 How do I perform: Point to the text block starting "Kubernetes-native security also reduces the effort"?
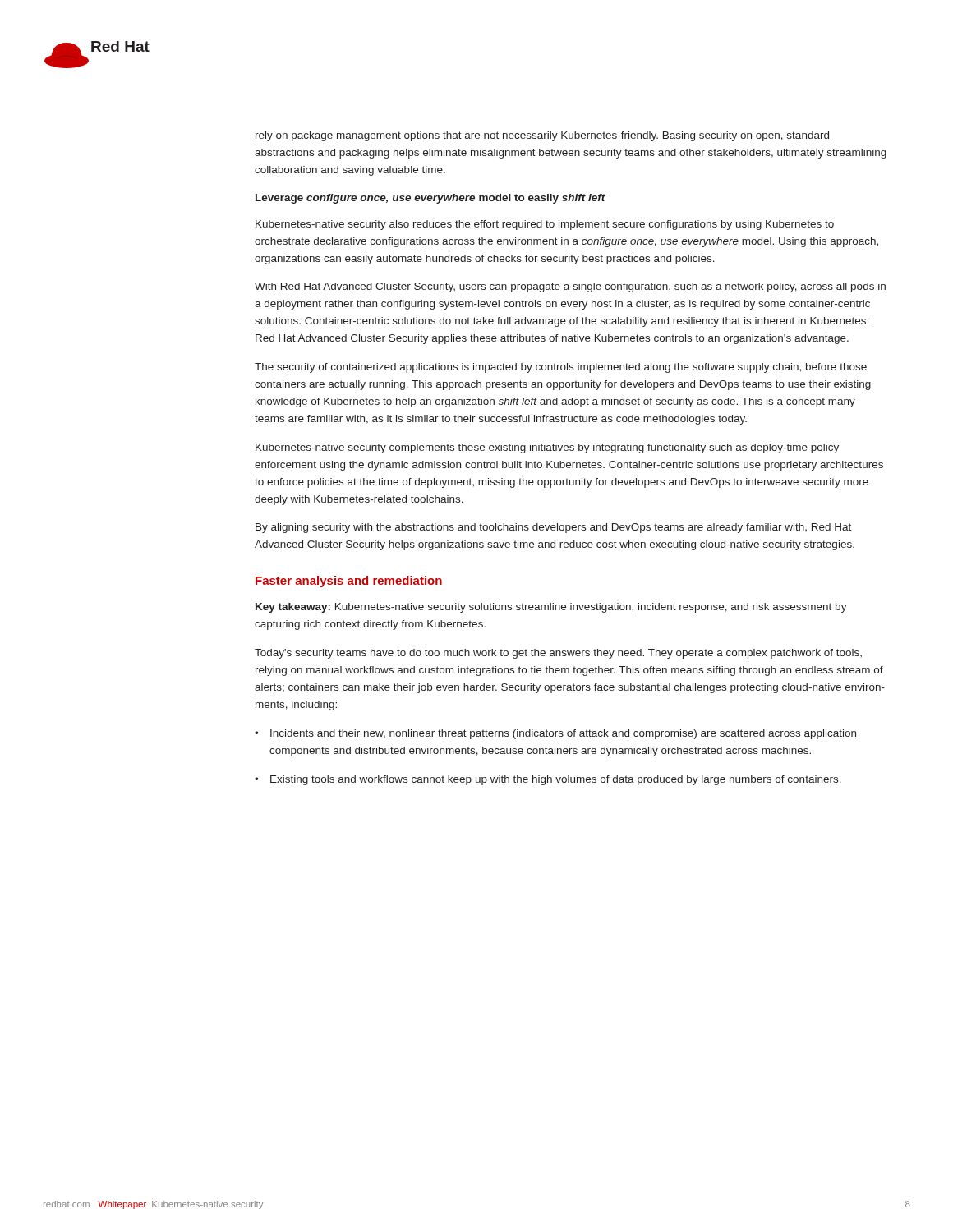(571, 241)
